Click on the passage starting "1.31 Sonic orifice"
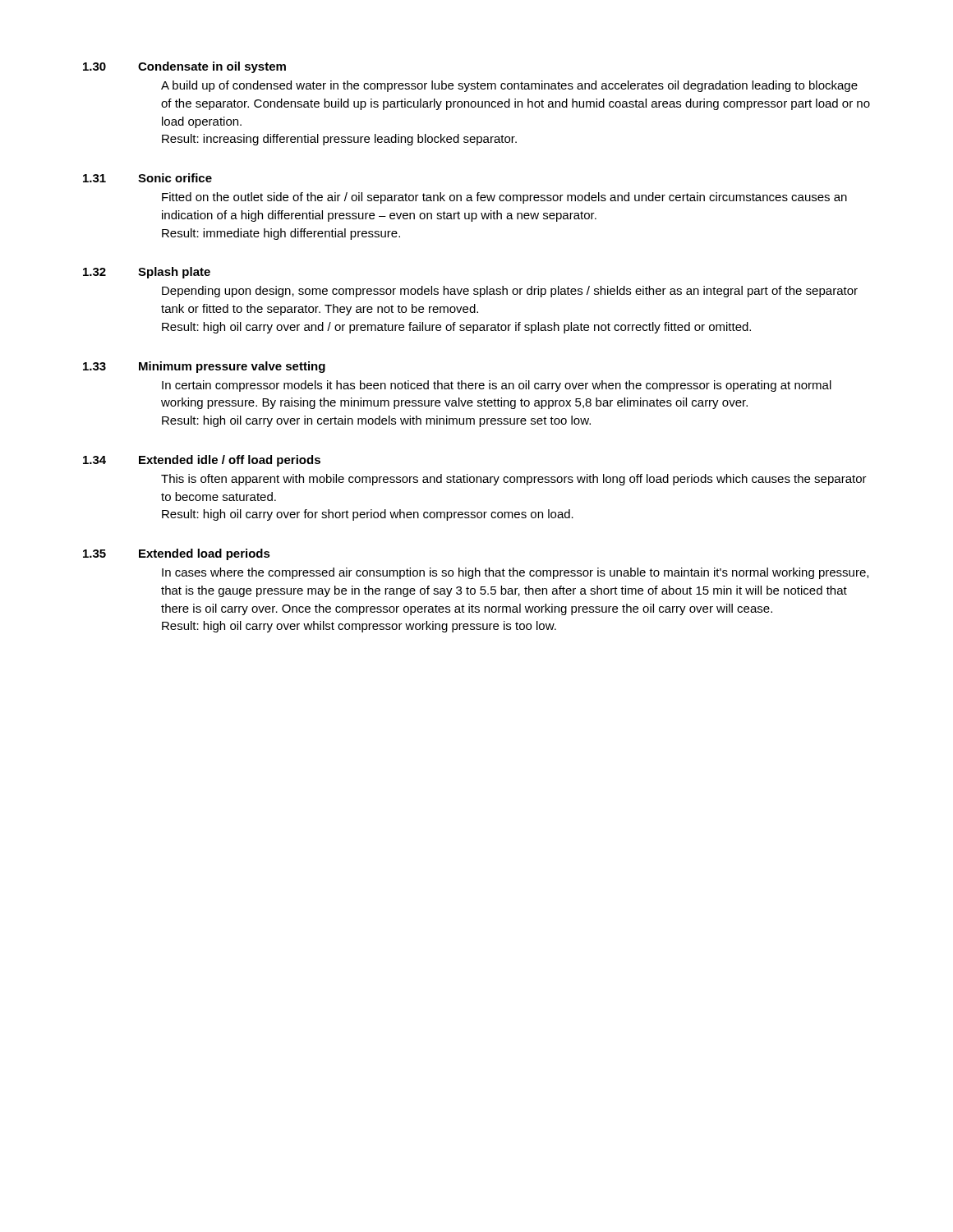The image size is (953, 1232). click(147, 178)
